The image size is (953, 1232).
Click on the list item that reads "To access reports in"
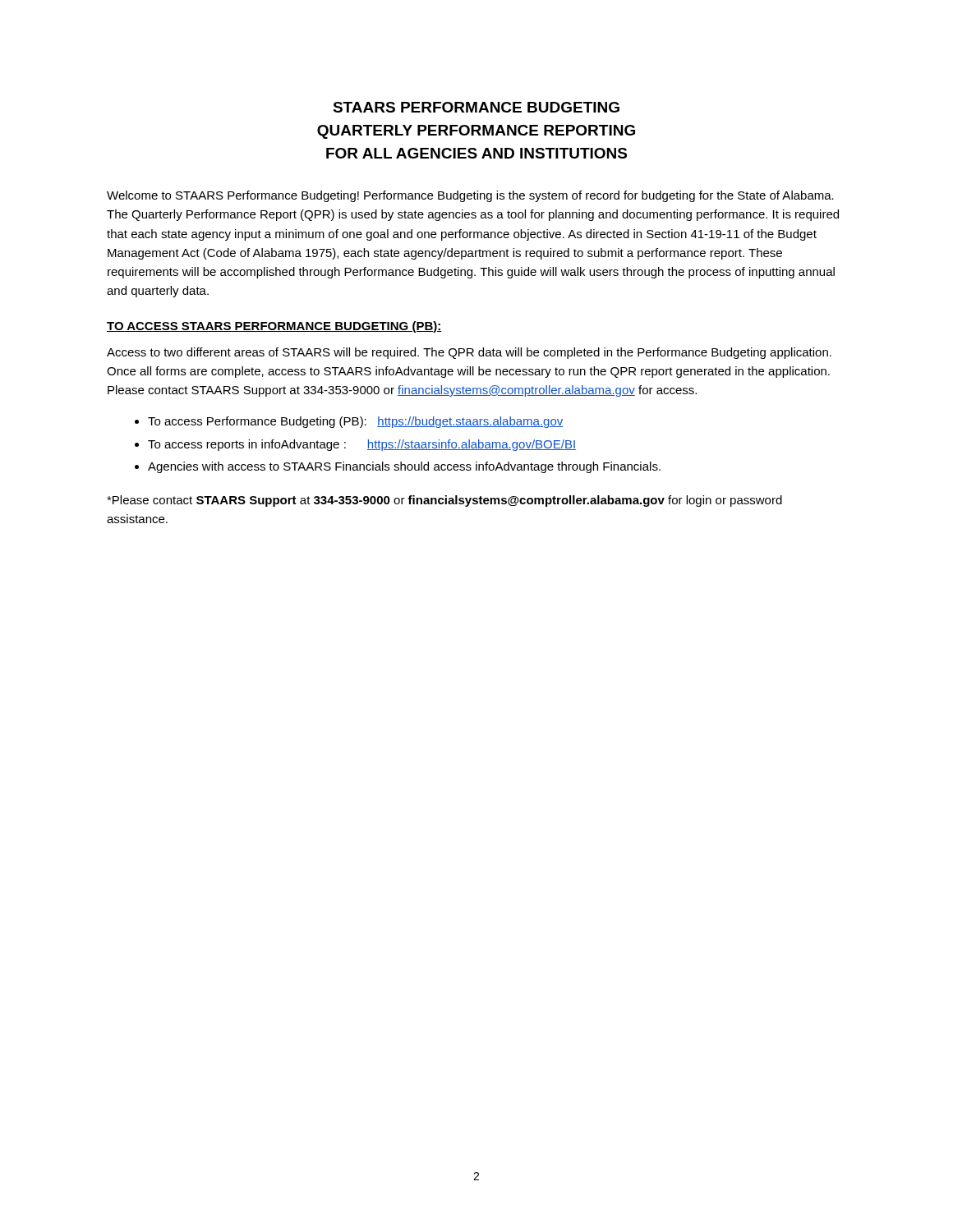[362, 444]
